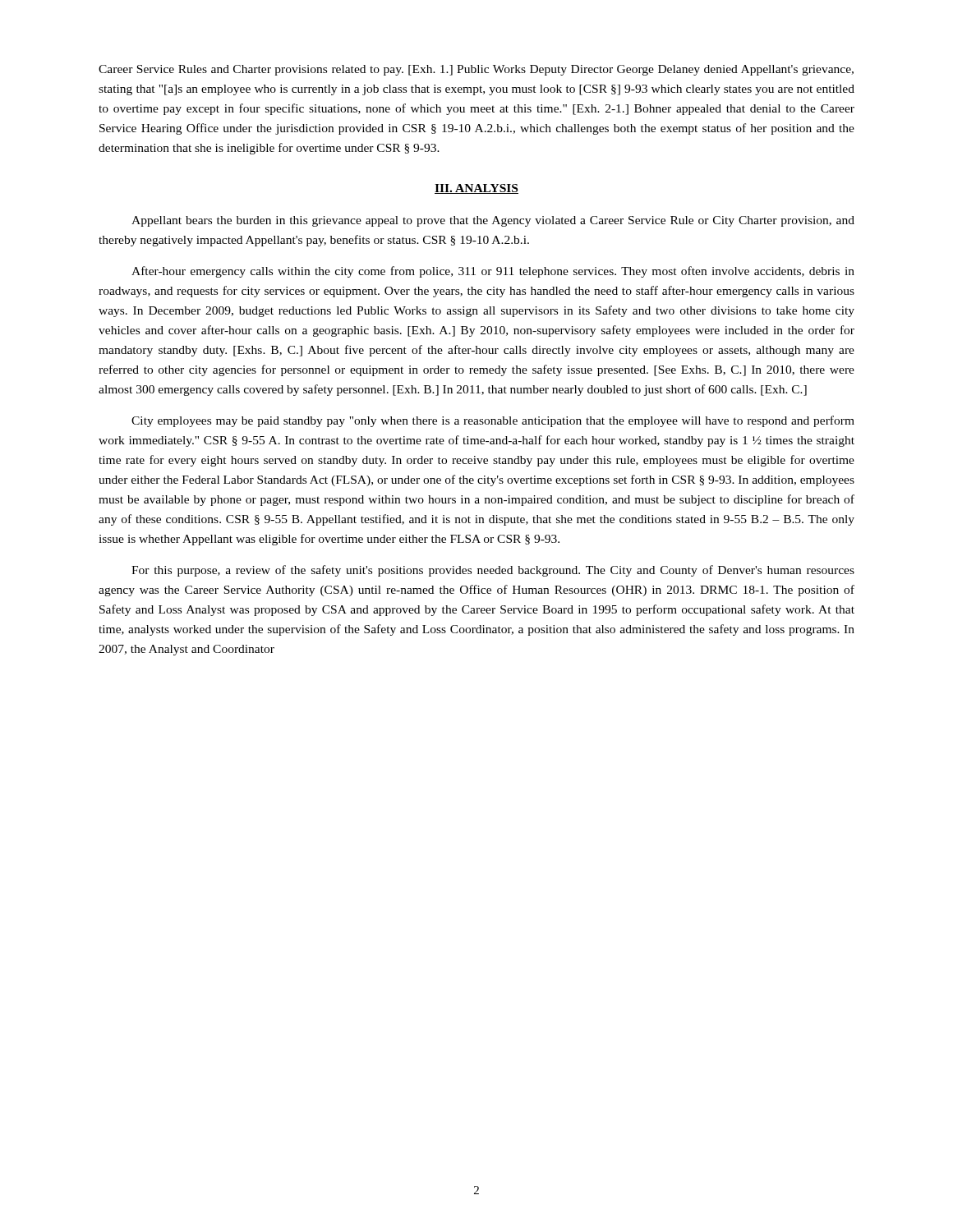
Task: Locate the text block with the text "Career Service Rules and Charter"
Action: (x=476, y=108)
